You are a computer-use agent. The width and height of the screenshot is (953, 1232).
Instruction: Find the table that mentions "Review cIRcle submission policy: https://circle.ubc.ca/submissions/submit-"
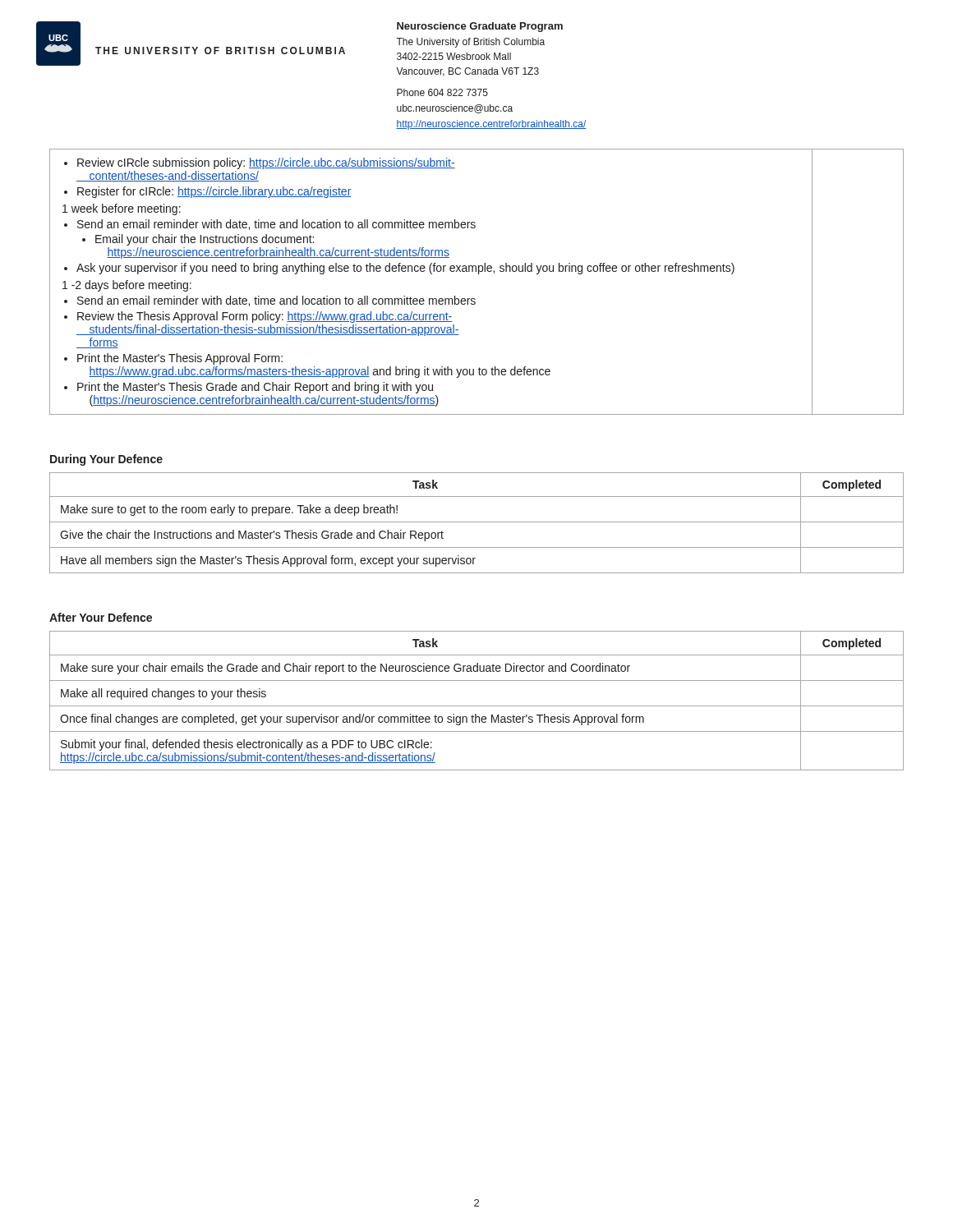tap(476, 282)
